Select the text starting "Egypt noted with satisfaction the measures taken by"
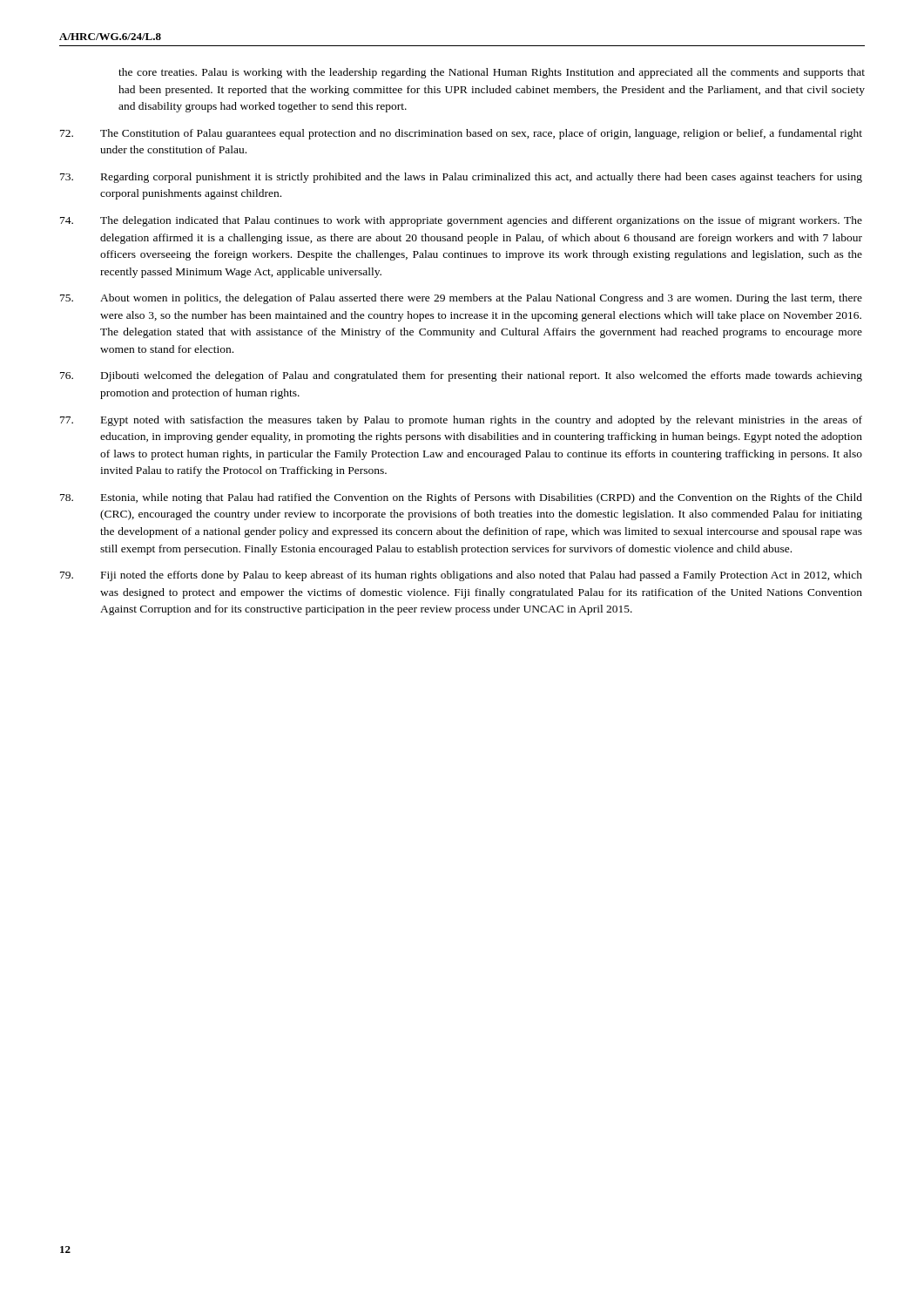 click(461, 445)
